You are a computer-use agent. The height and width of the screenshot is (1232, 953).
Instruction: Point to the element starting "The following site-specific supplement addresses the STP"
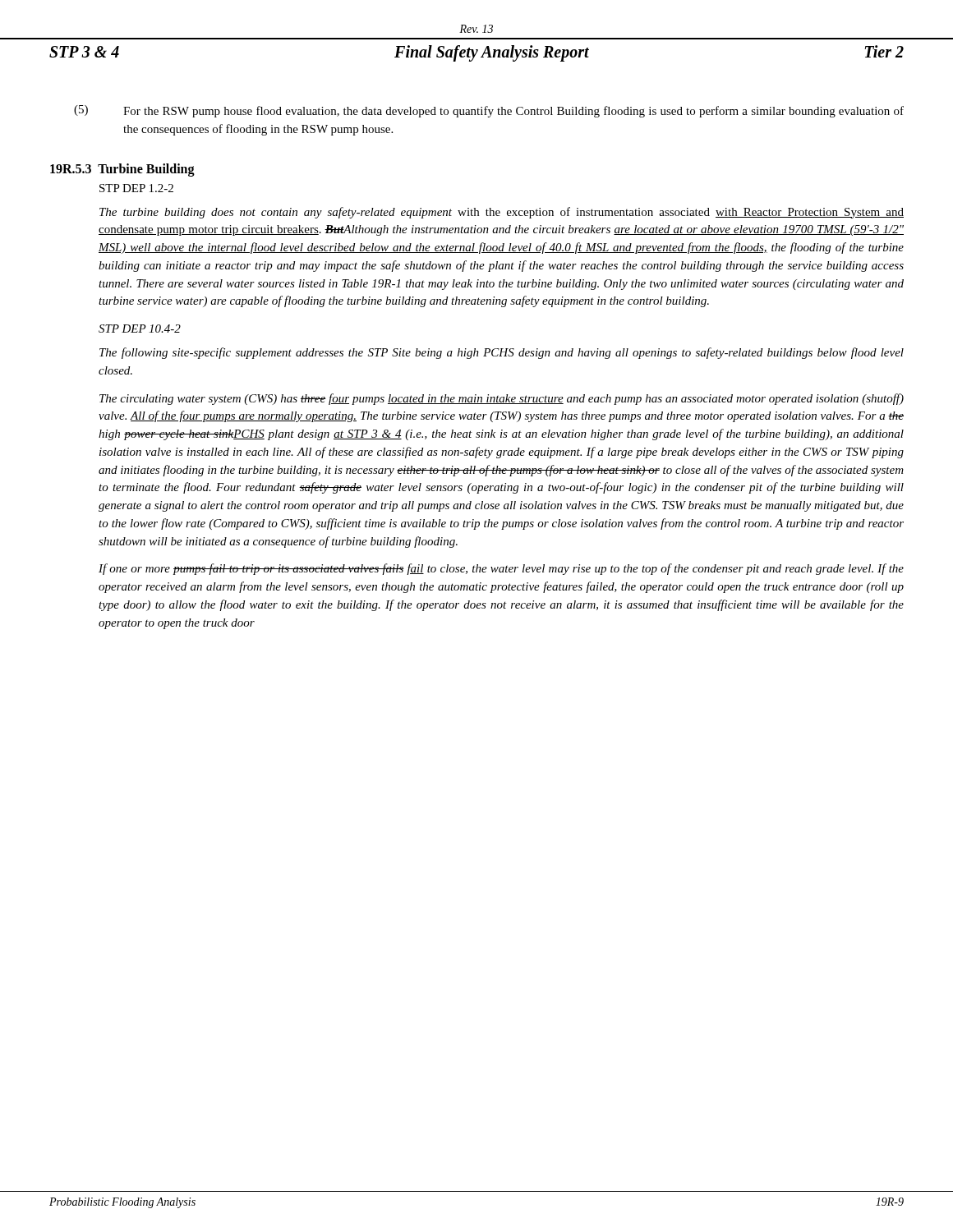click(501, 361)
